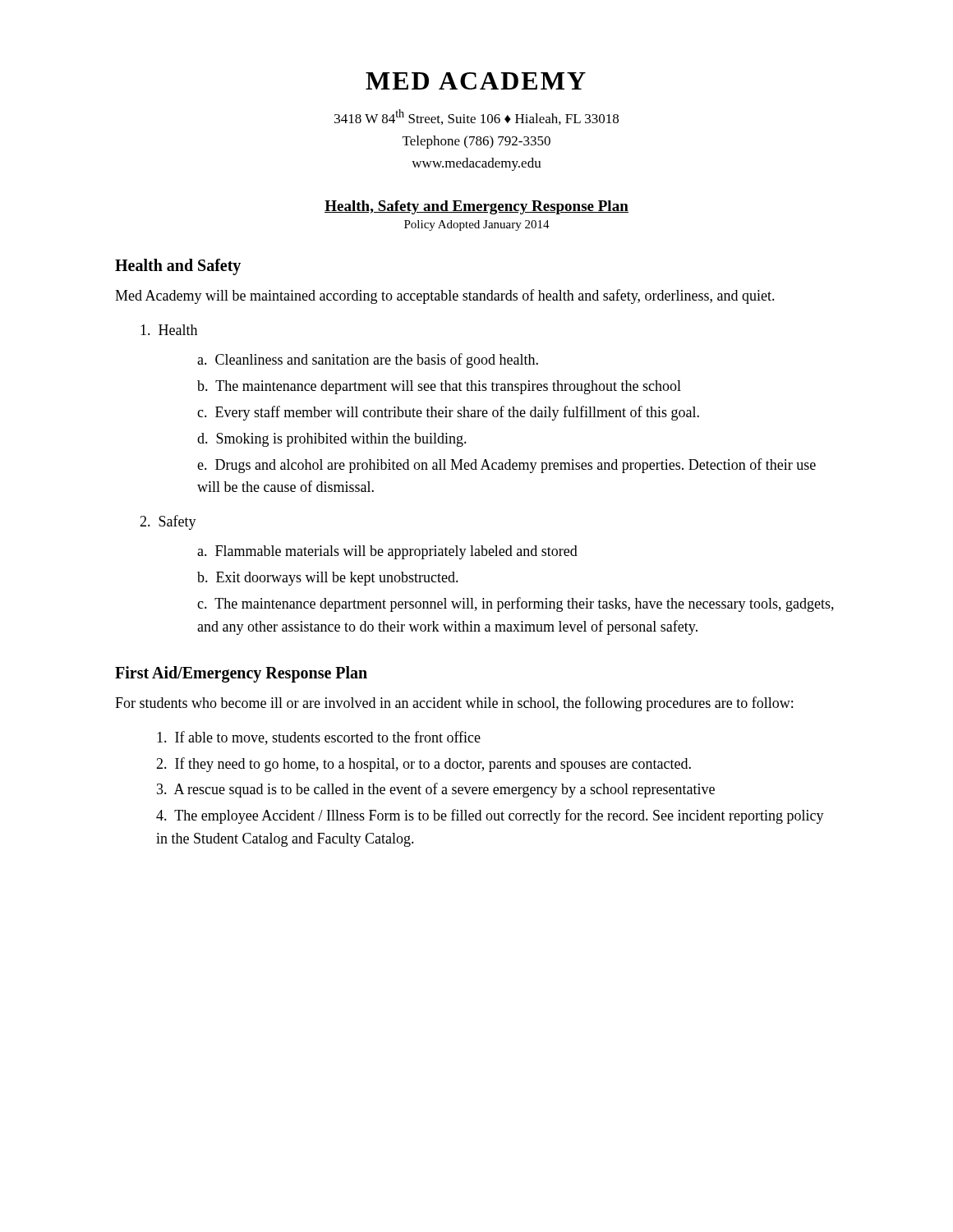This screenshot has height=1232, width=953.
Task: Select the list item with the text "2. Safety"
Action: [168, 522]
